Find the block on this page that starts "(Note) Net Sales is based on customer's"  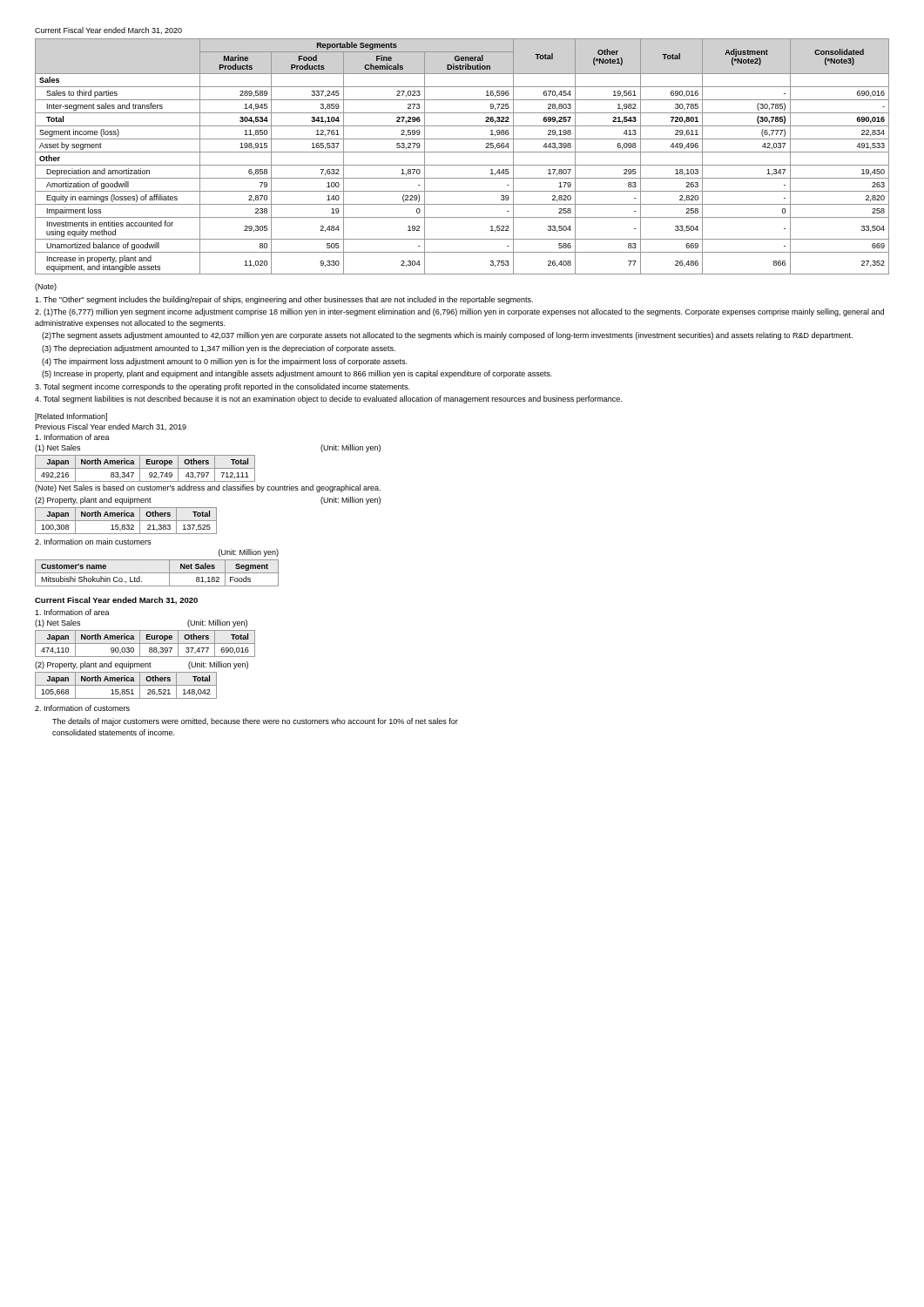point(208,488)
